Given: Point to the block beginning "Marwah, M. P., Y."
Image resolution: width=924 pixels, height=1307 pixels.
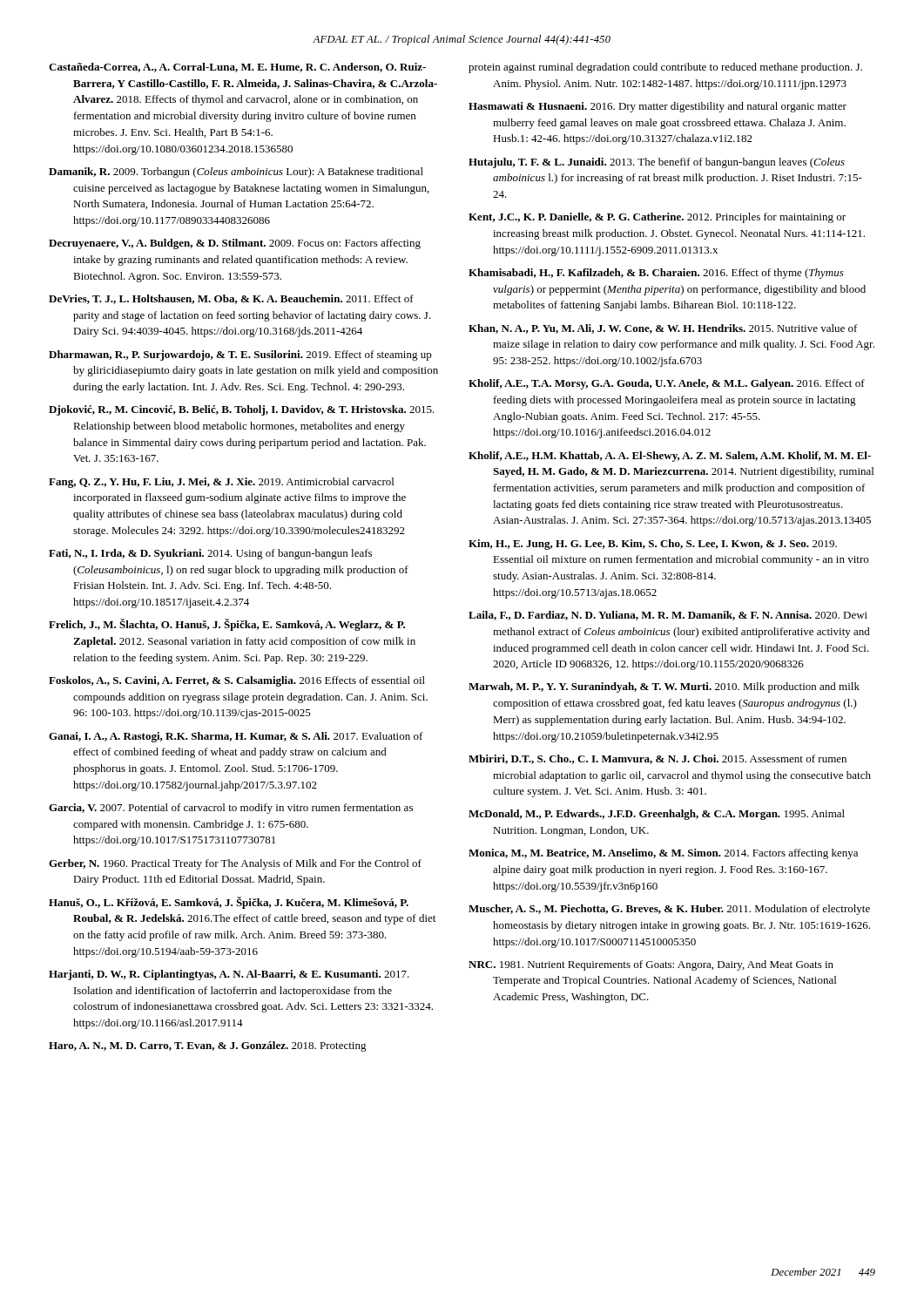Looking at the screenshot, I should pyautogui.click(x=664, y=711).
